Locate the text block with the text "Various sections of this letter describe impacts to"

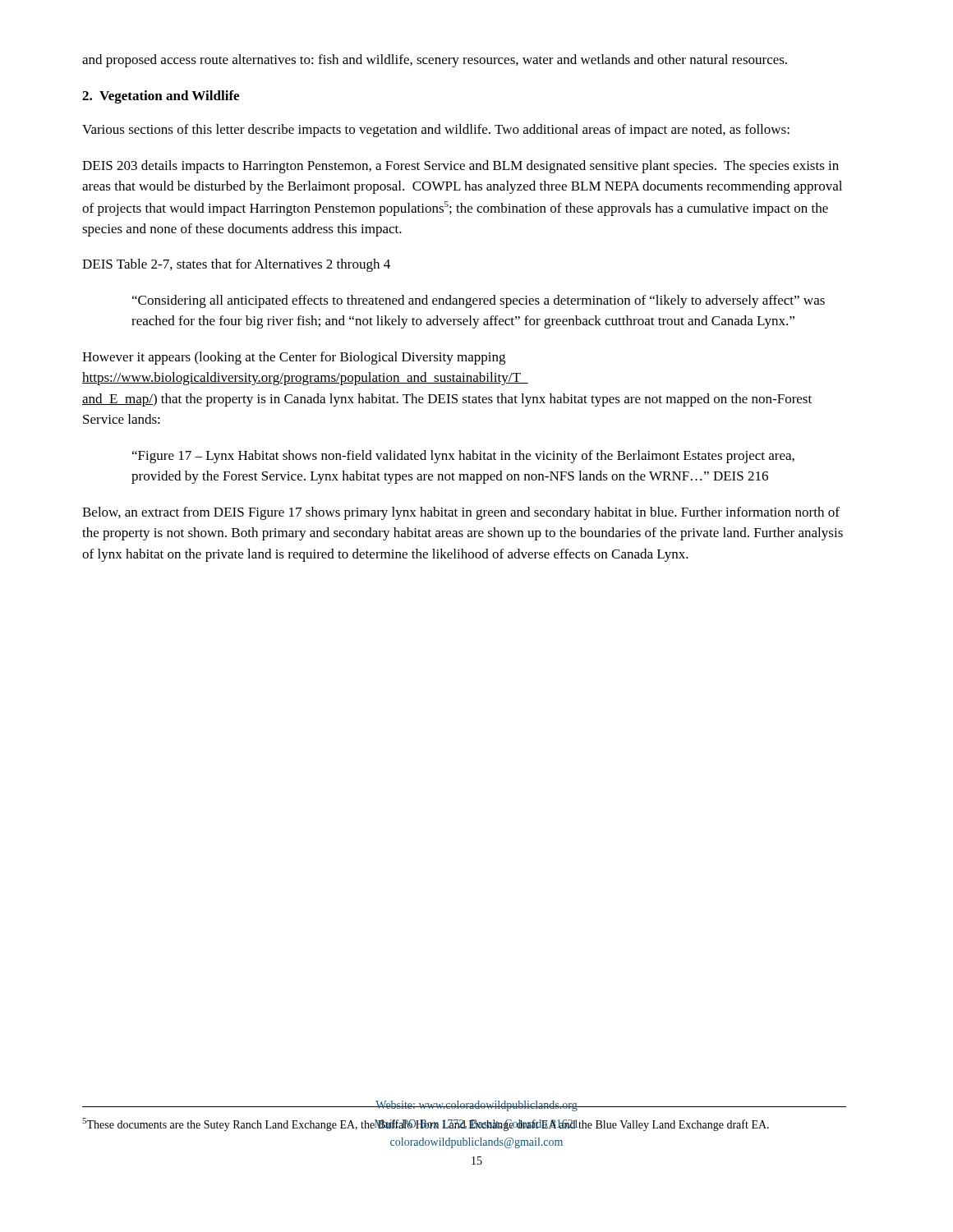436,129
